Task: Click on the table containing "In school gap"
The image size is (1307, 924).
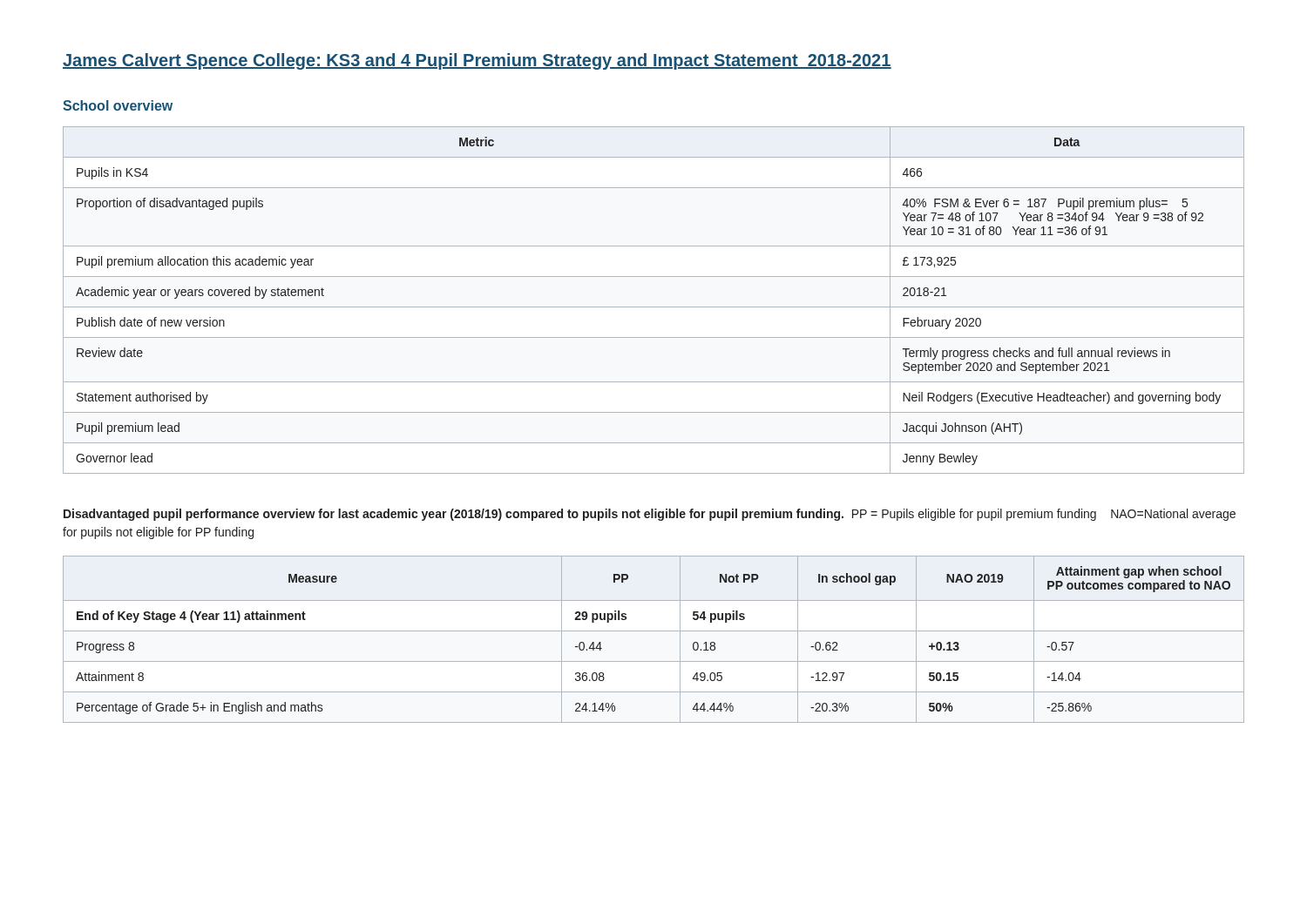Action: [x=654, y=639]
